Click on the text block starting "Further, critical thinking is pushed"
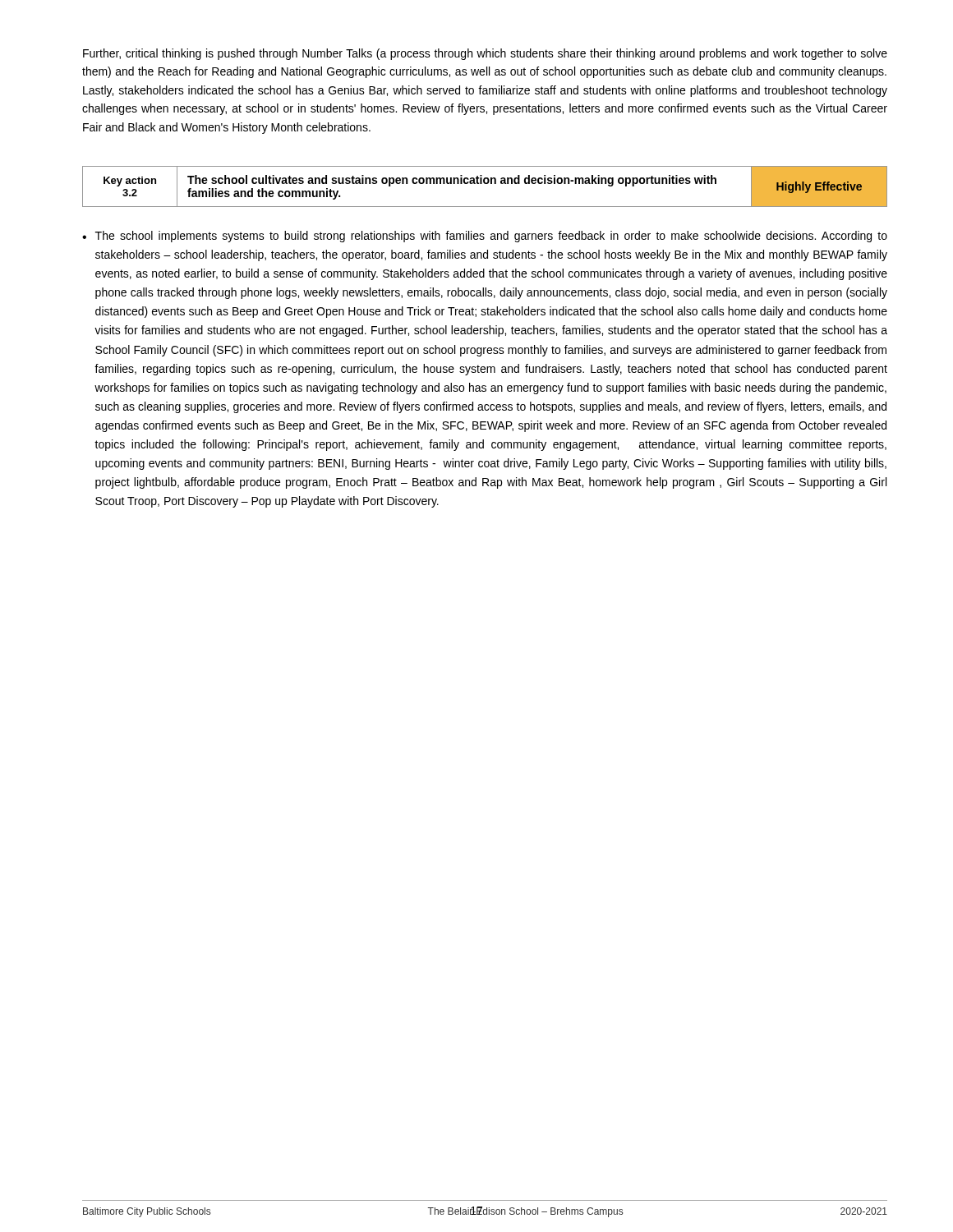Screen dimensions: 1232x953 click(x=485, y=90)
